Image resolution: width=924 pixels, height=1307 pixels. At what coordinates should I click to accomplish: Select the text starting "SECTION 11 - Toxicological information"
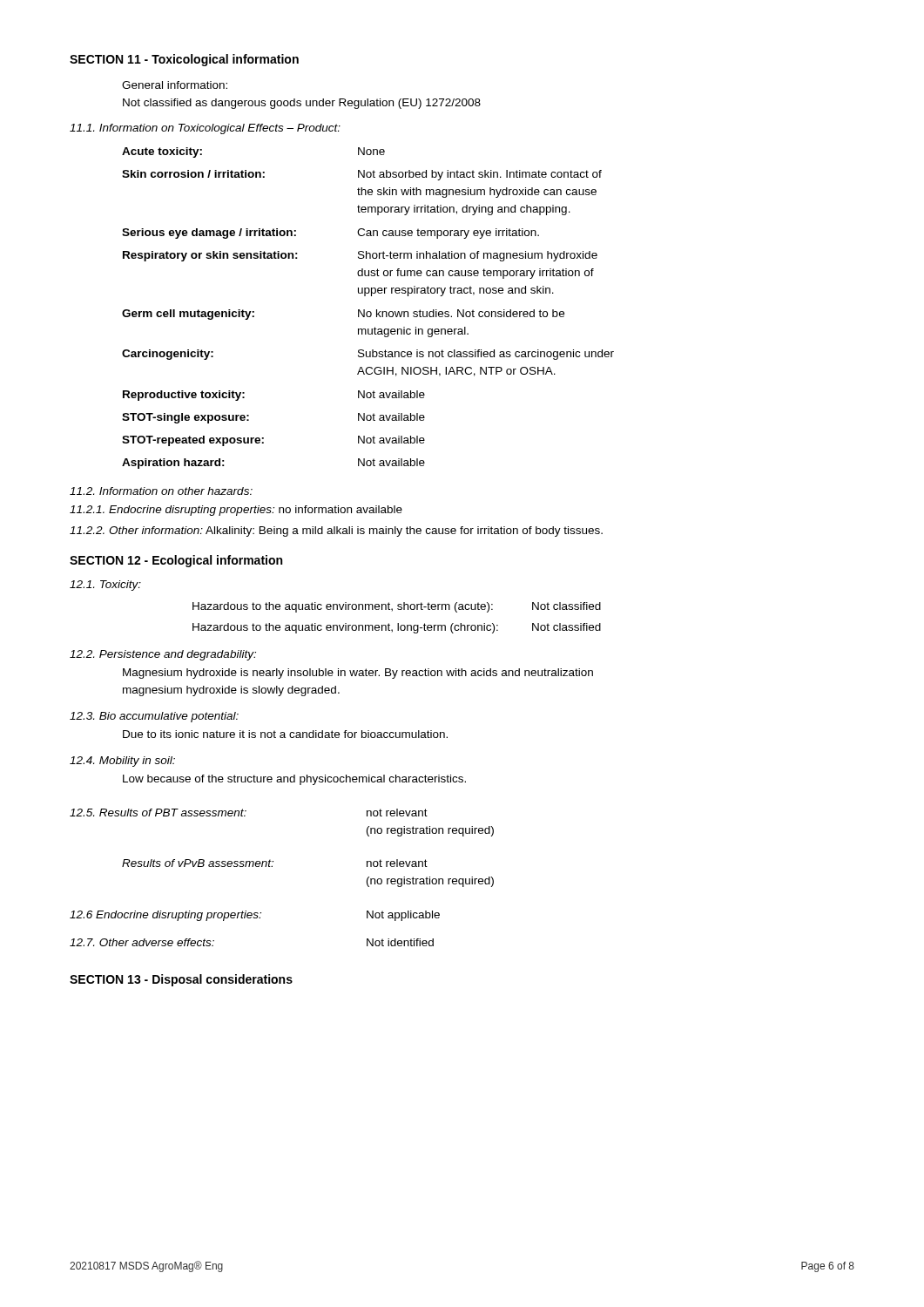(x=184, y=59)
